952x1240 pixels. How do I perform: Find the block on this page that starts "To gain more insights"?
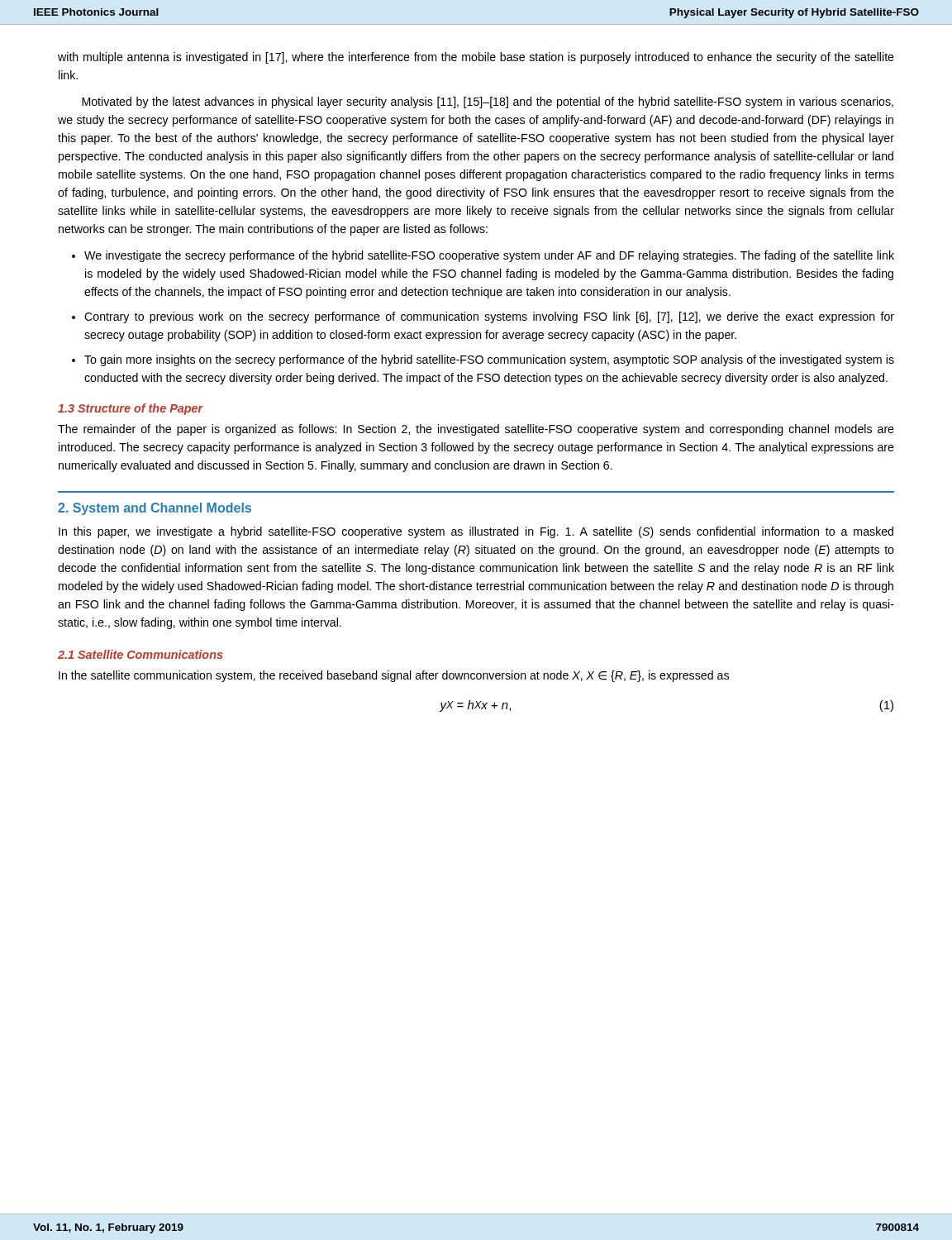click(489, 369)
